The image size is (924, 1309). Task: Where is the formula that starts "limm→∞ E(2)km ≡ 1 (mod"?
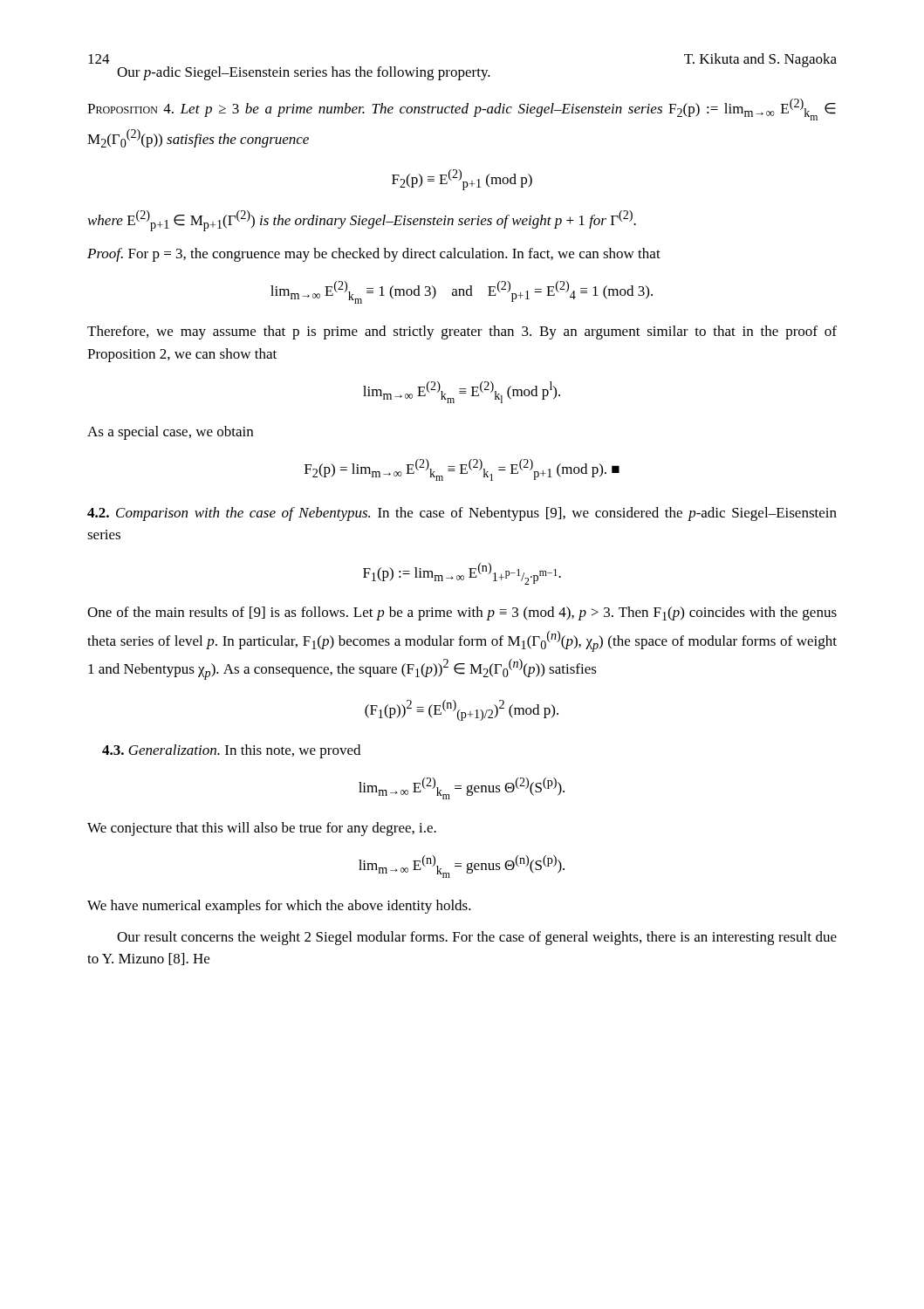point(462,292)
